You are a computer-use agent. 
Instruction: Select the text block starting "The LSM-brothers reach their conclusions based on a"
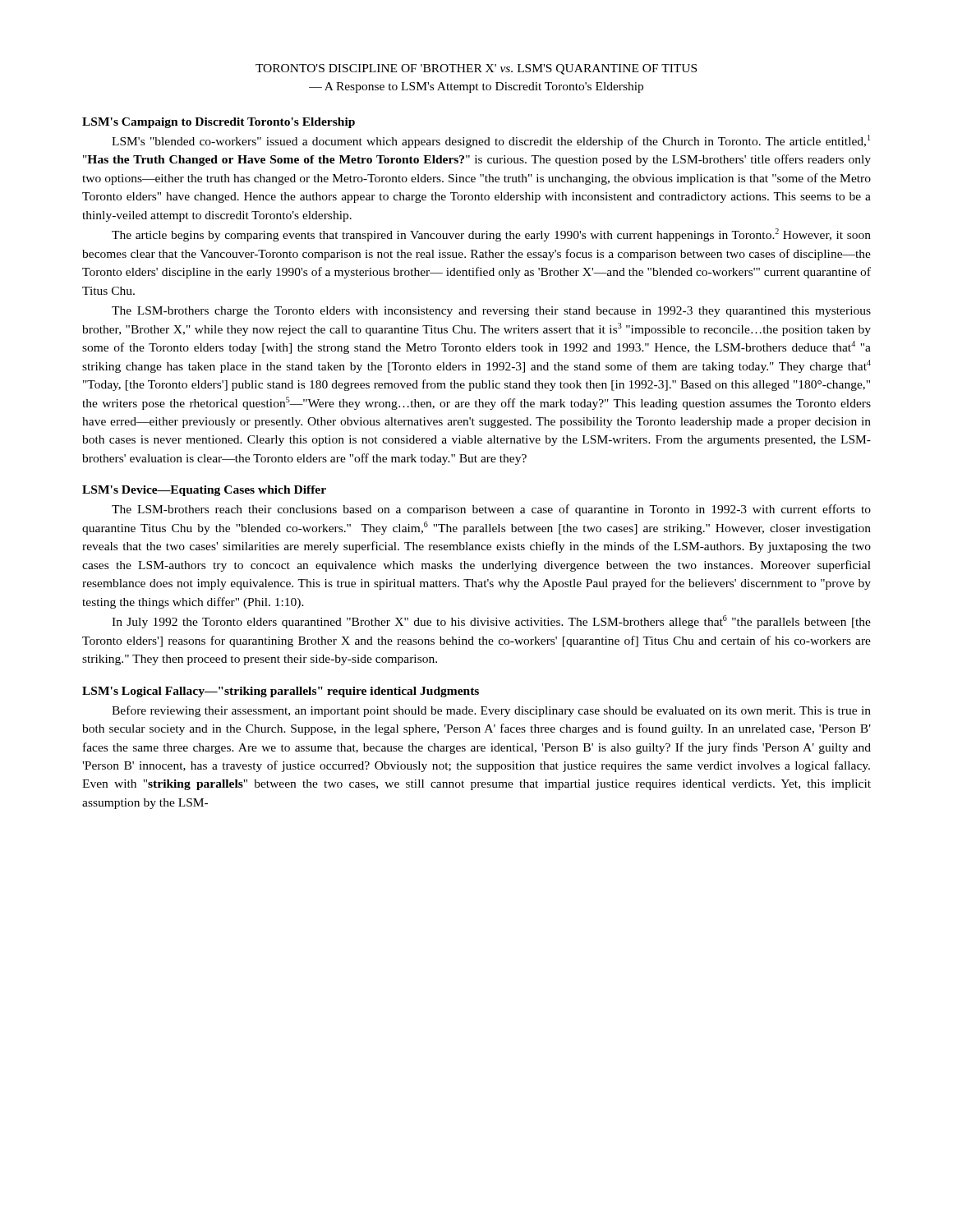[x=476, y=555]
